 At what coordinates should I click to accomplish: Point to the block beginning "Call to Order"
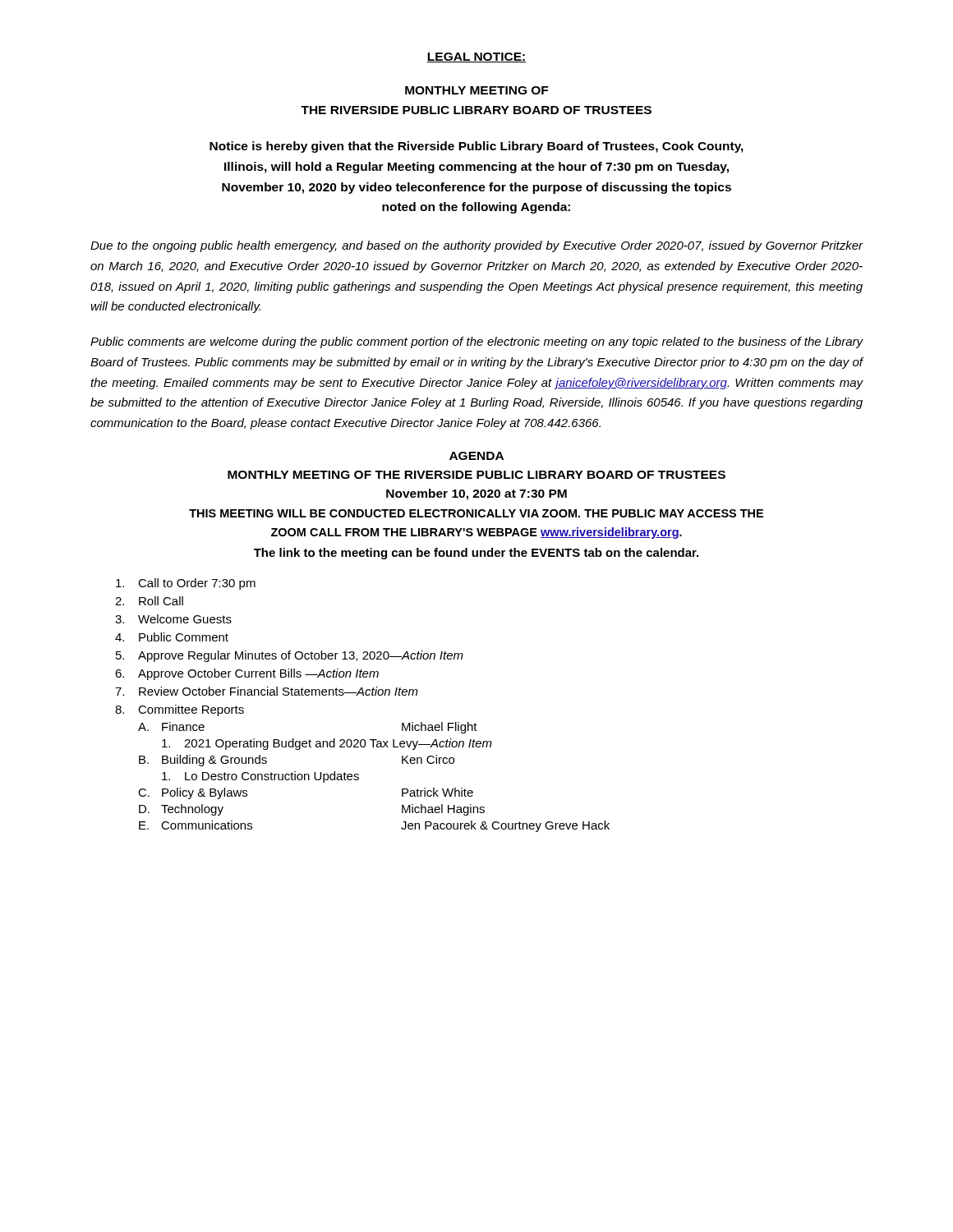[185, 582]
